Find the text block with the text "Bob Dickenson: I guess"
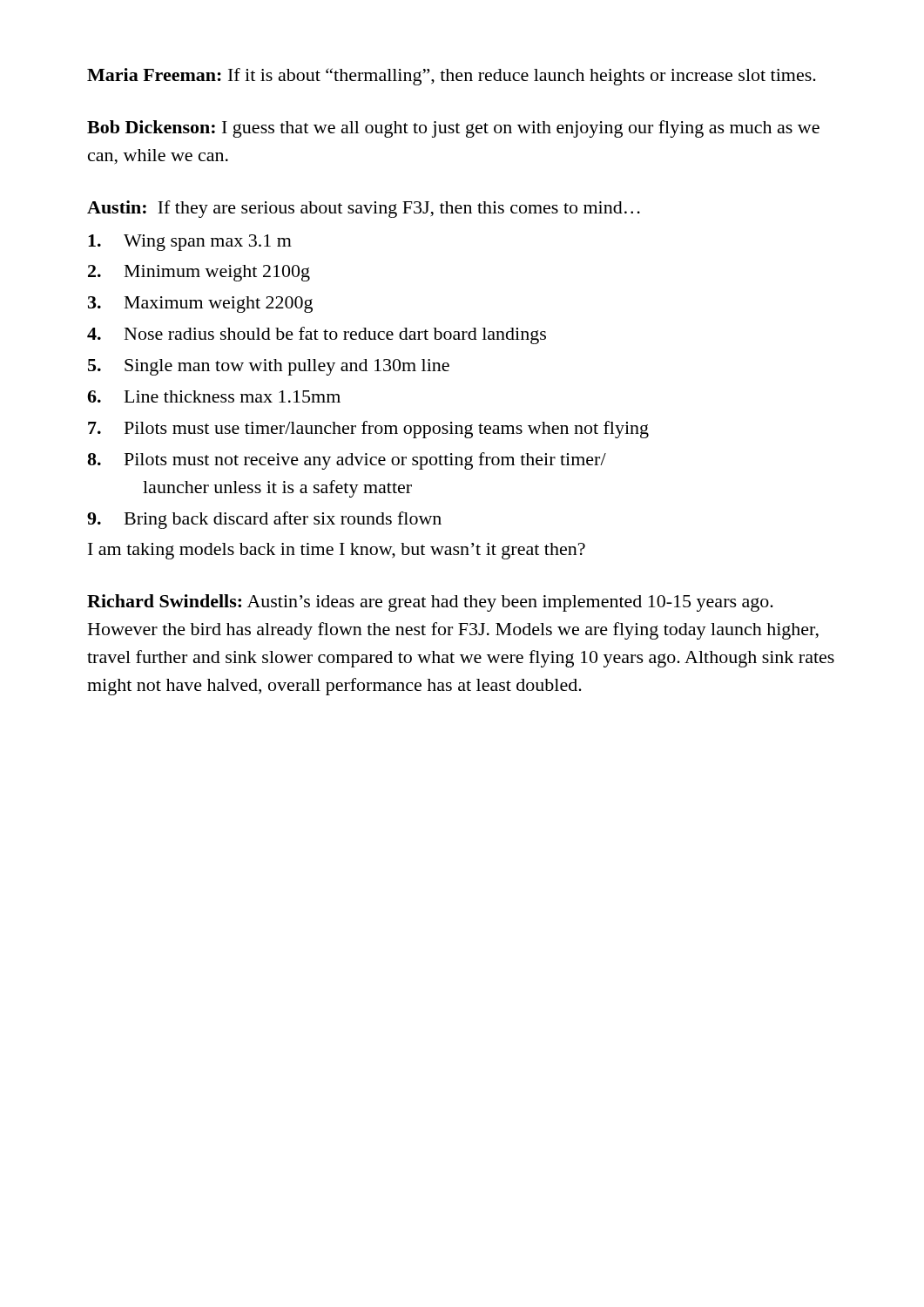The width and height of the screenshot is (924, 1307). click(x=453, y=141)
